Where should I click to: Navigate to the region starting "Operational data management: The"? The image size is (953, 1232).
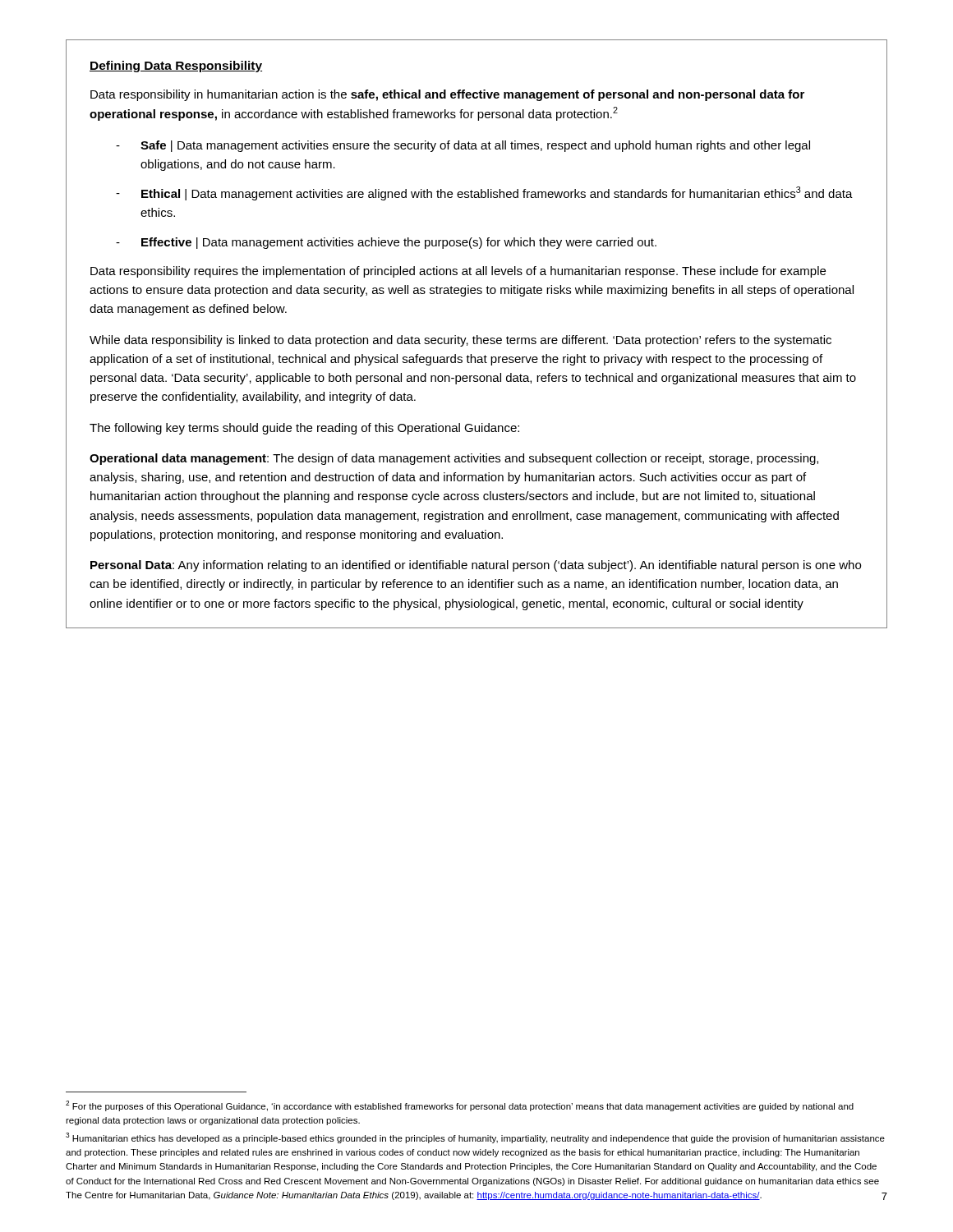[464, 496]
